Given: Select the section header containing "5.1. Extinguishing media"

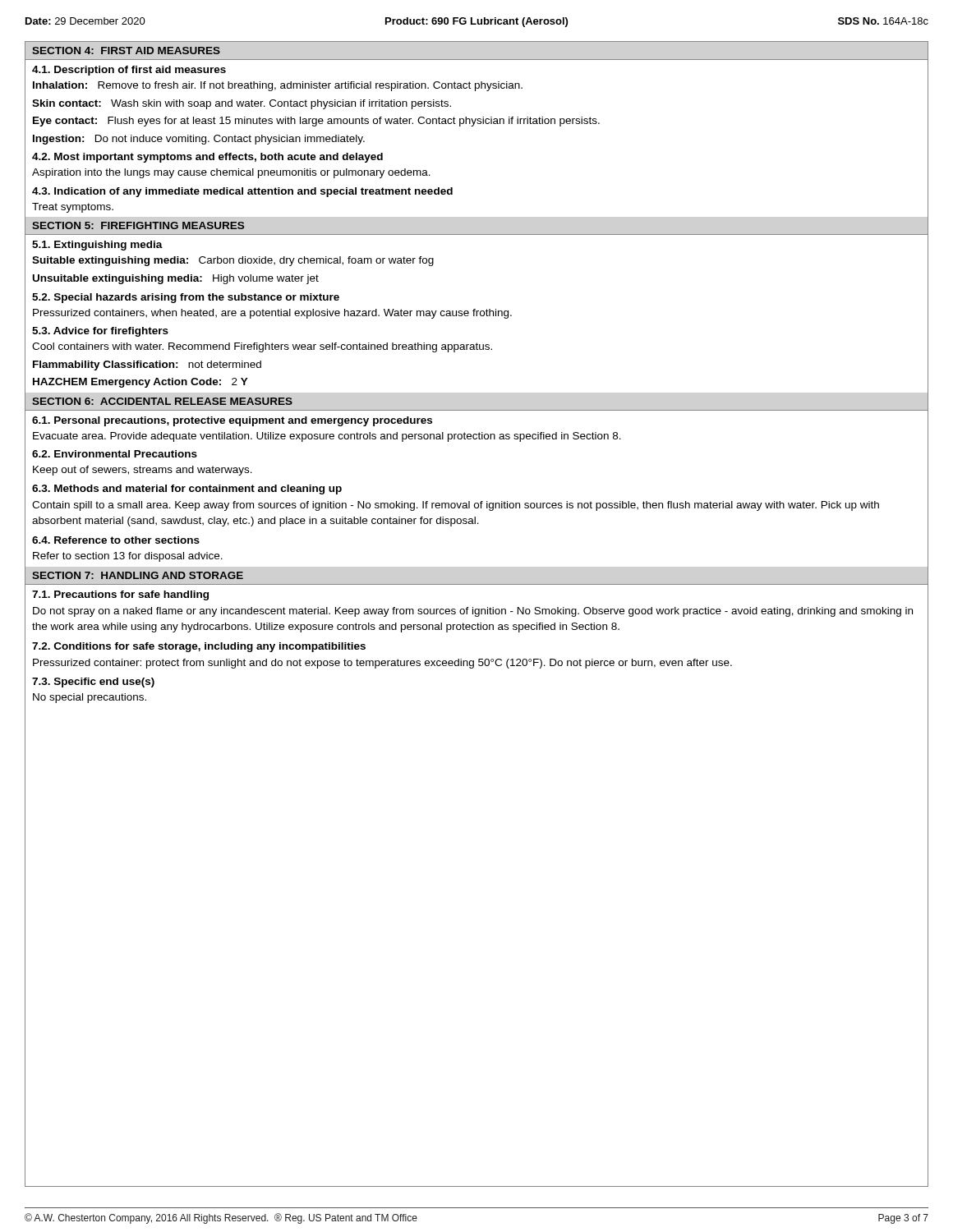Looking at the screenshot, I should pyautogui.click(x=97, y=245).
